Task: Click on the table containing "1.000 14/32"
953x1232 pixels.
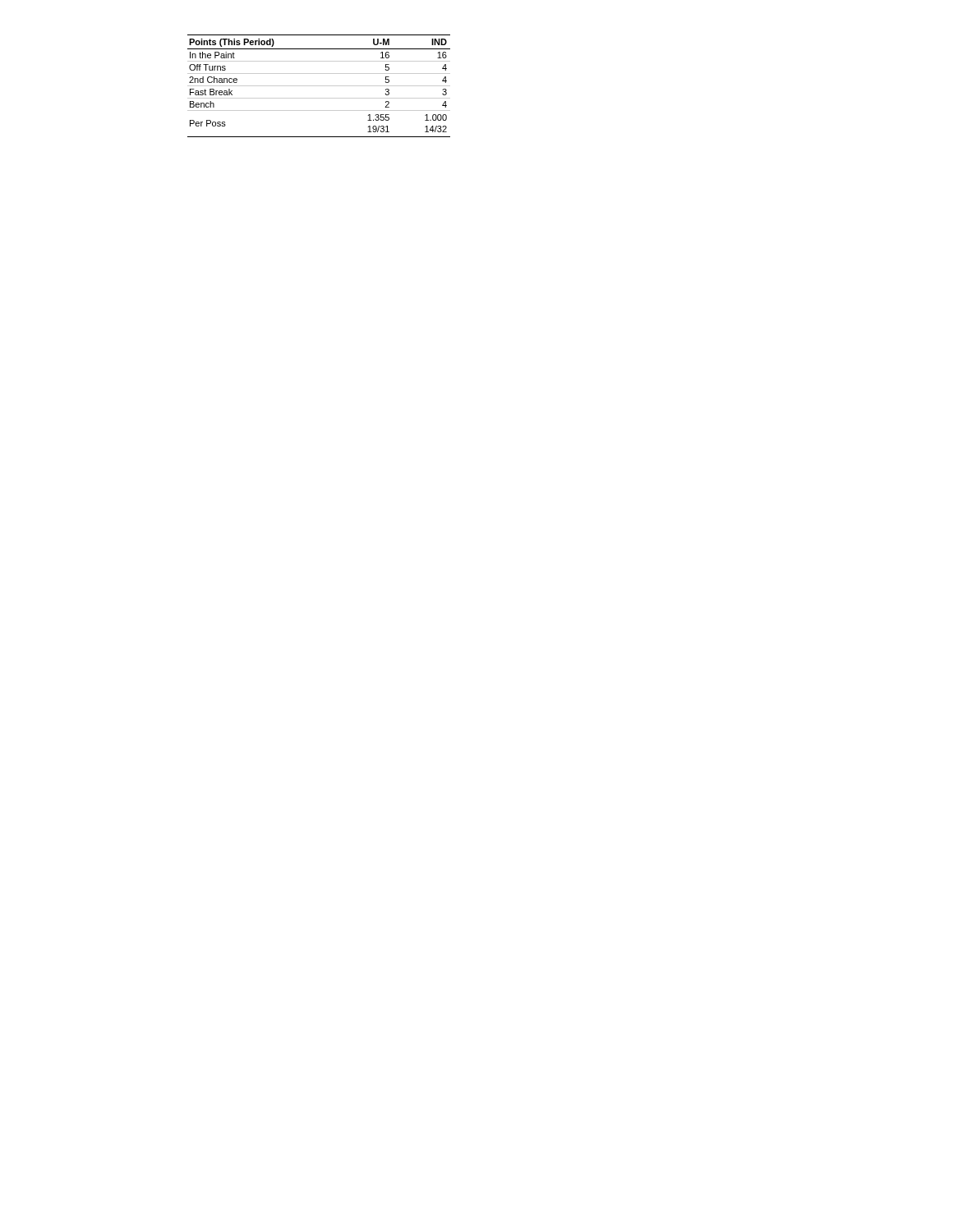Action: coord(319,86)
